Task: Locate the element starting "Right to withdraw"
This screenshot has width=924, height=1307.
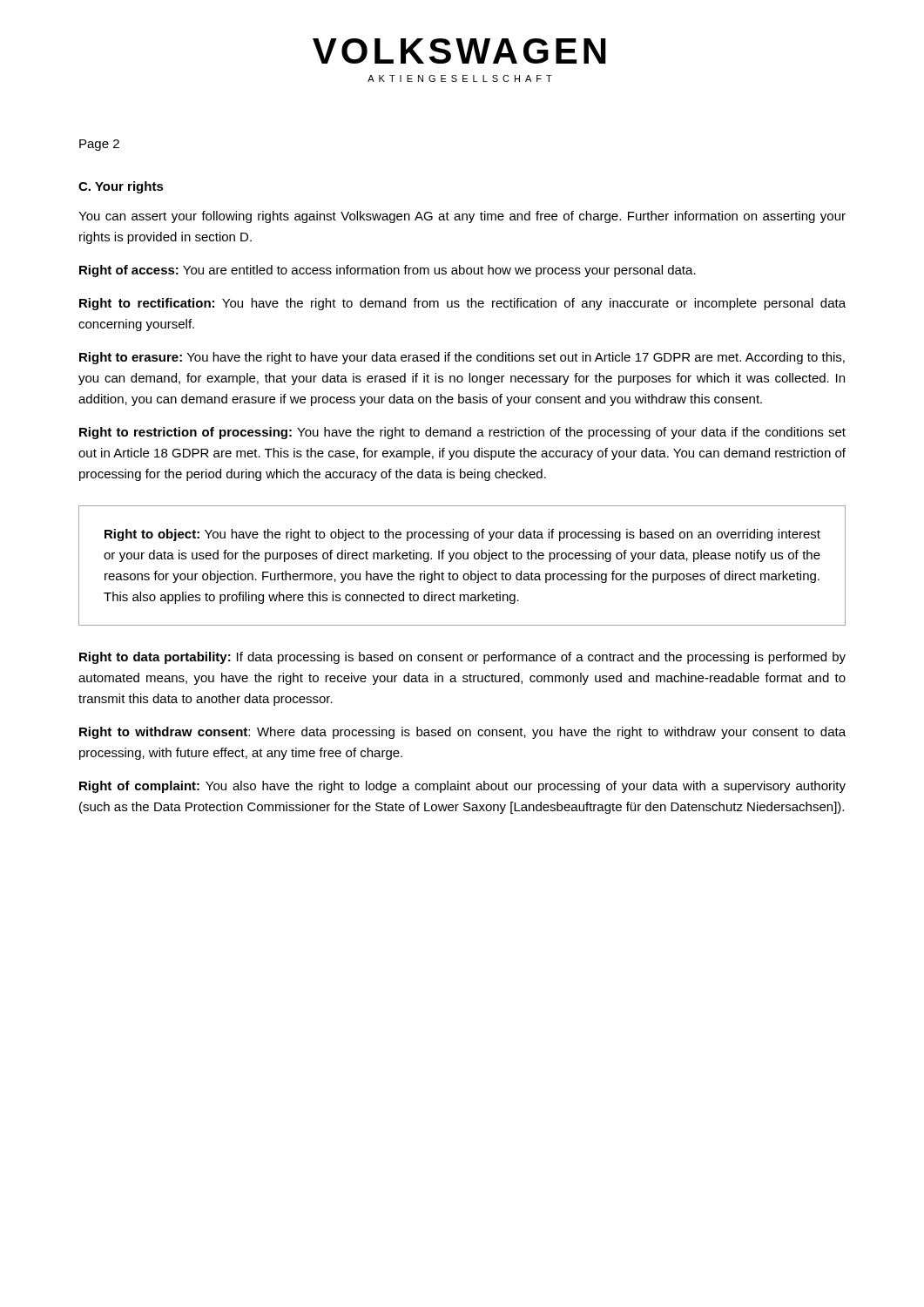Action: [462, 742]
